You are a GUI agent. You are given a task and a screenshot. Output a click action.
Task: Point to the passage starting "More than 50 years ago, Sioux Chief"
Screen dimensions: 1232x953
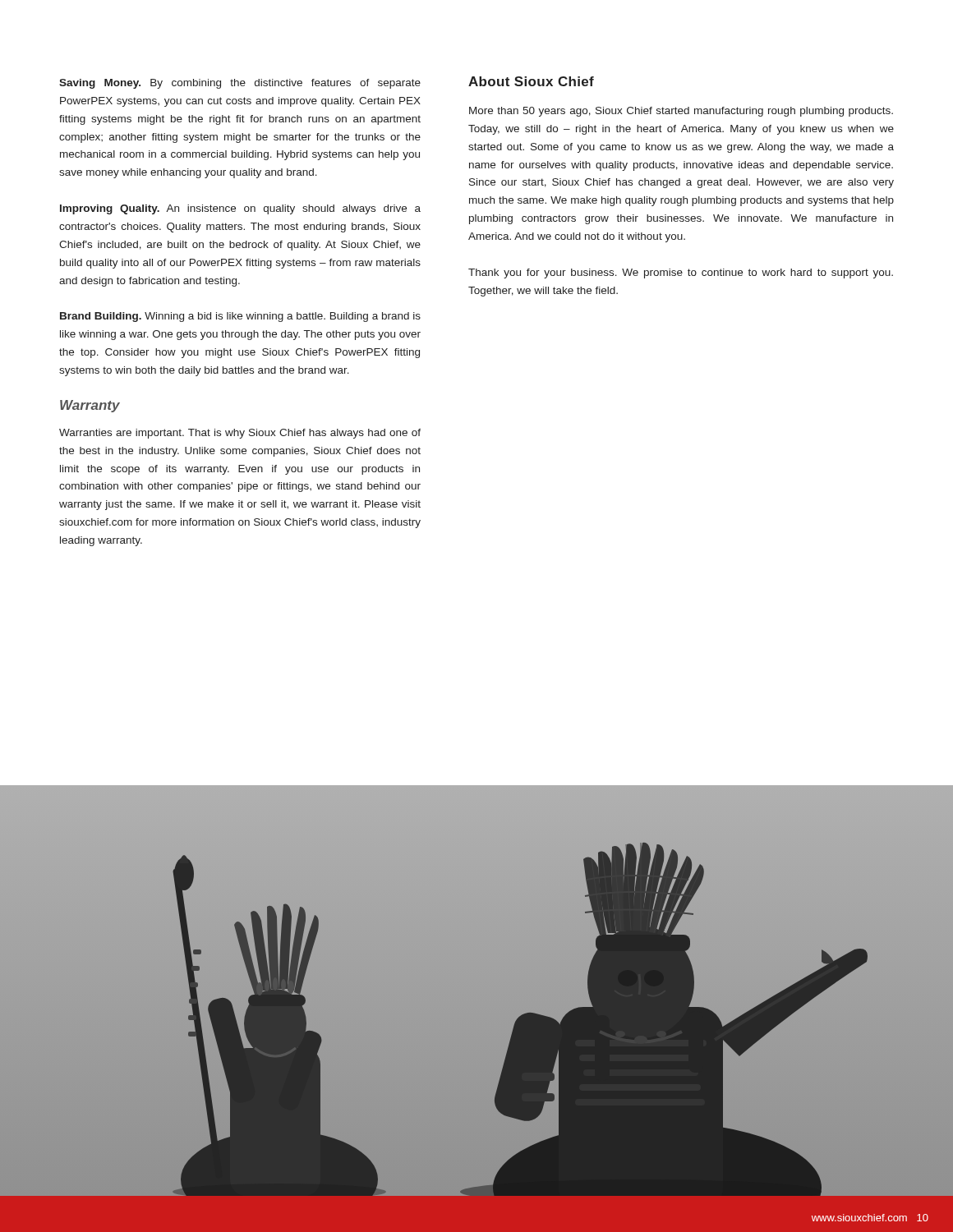(681, 173)
